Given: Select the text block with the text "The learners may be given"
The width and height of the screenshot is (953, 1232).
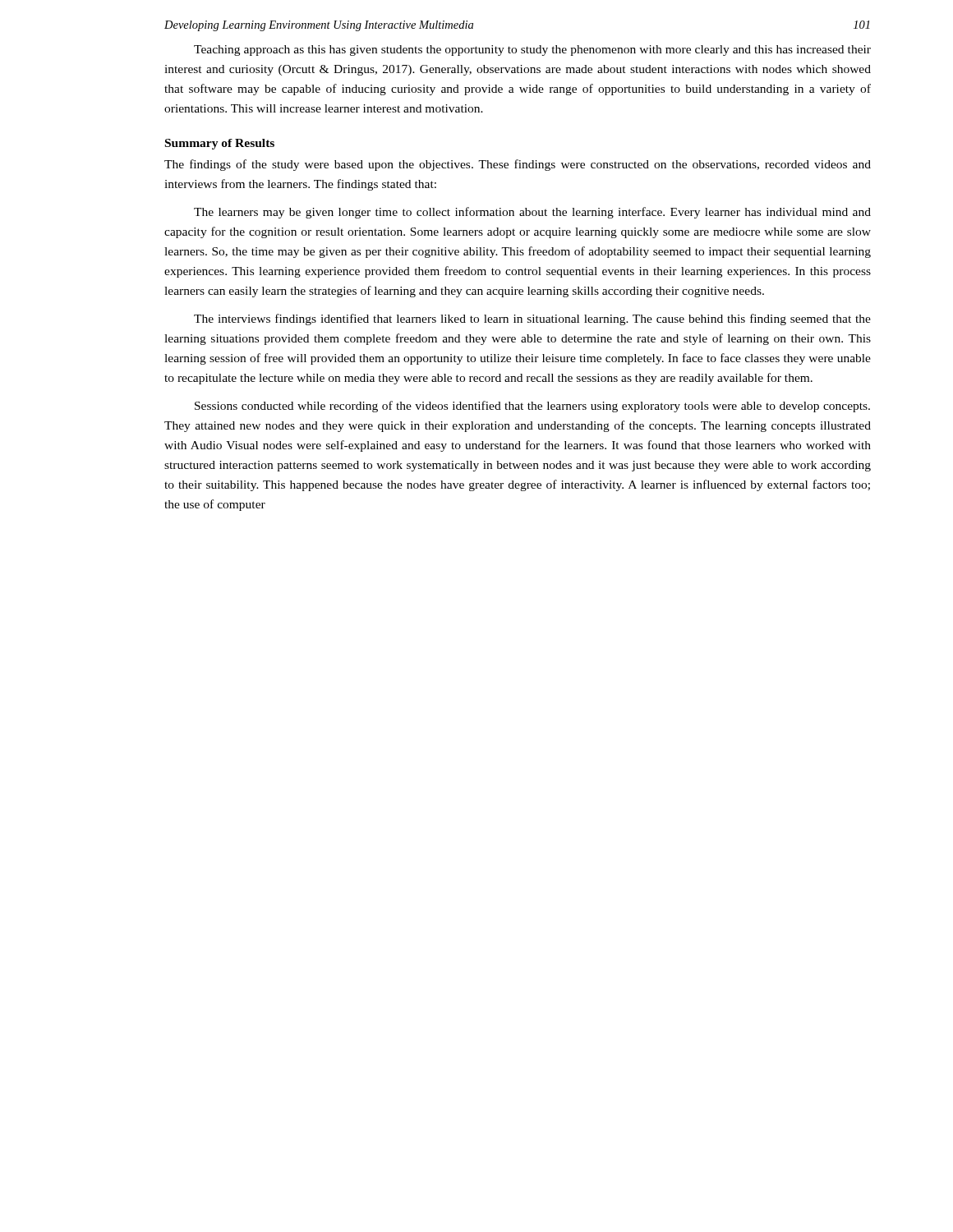Looking at the screenshot, I should pos(518,251).
